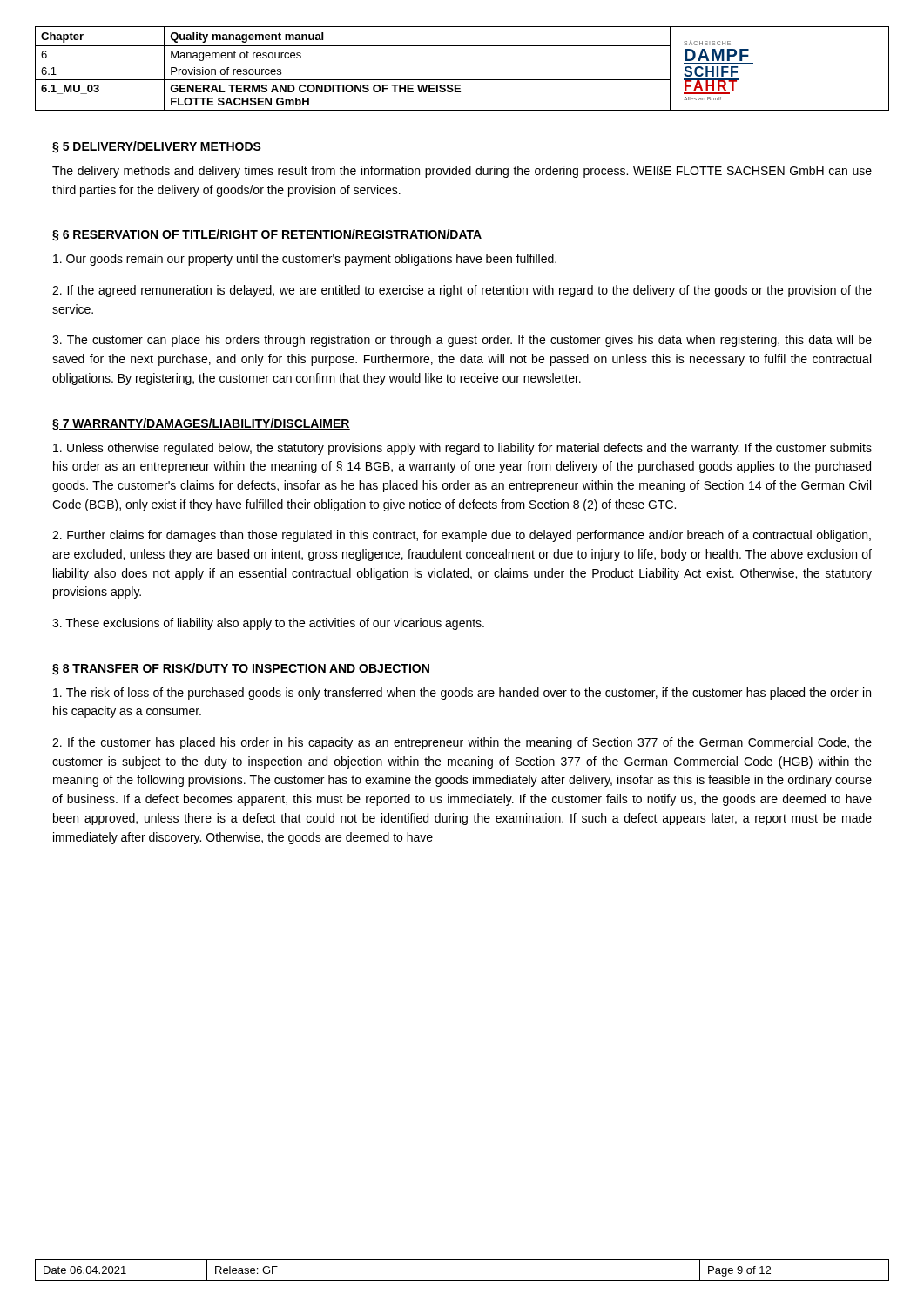Find the list item that says "2. Further claims for damages than those"
Image resolution: width=924 pixels, height=1307 pixels.
pos(462,564)
